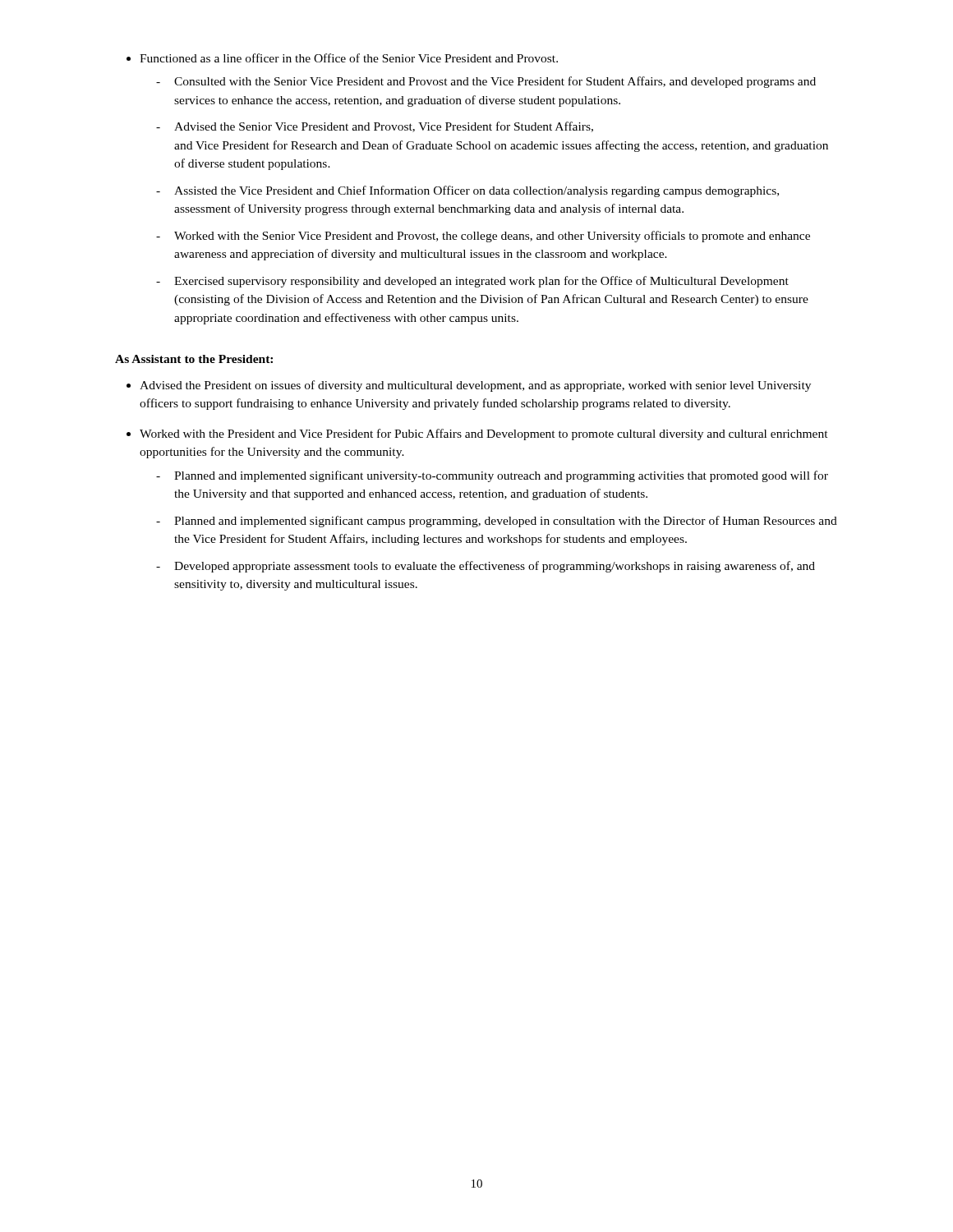Viewport: 953px width, 1232px height.
Task: Find the list item with the text "Advised the President on issues of diversity and"
Action: 481,485
